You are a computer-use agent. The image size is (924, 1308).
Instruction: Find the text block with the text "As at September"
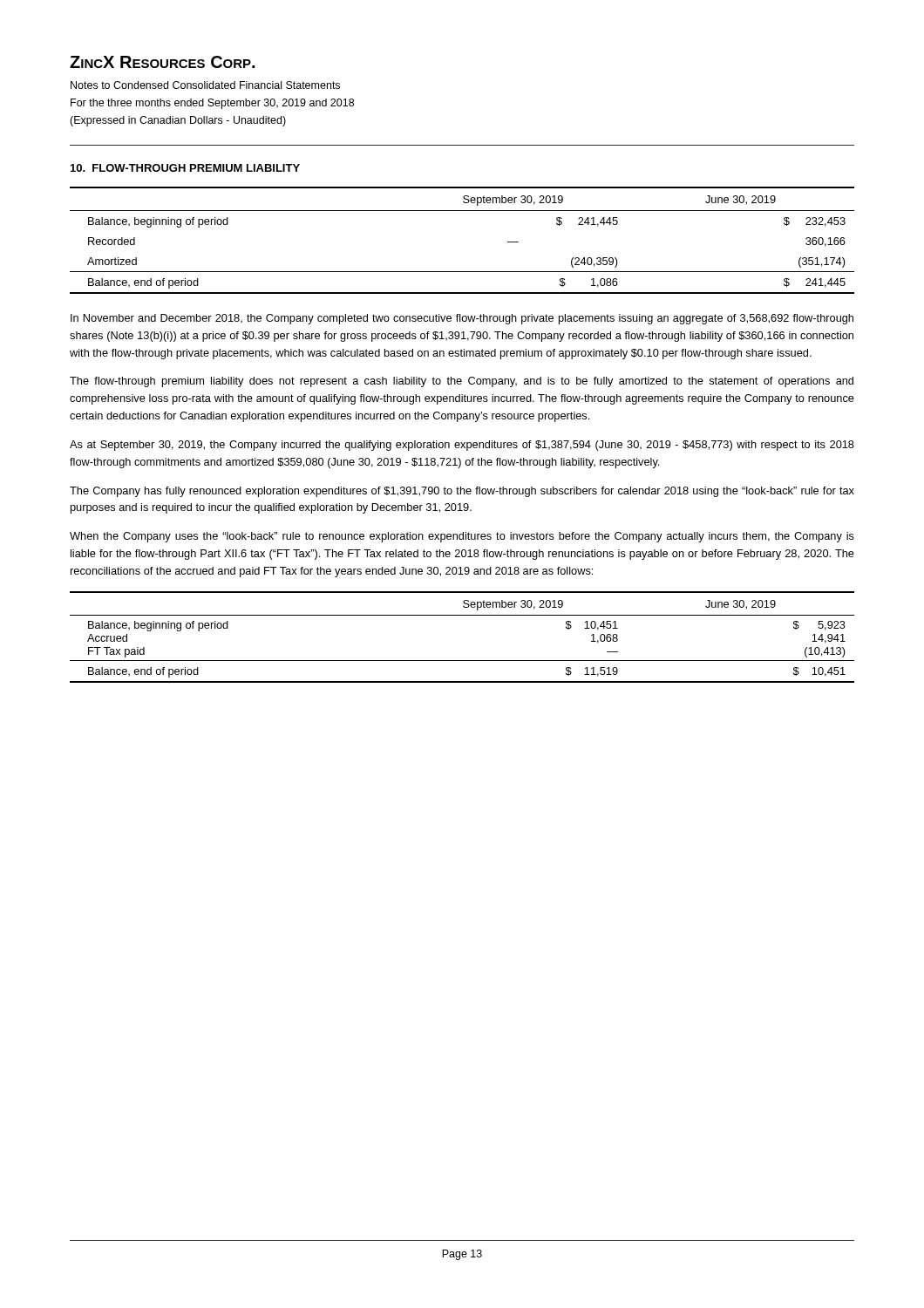[462, 453]
